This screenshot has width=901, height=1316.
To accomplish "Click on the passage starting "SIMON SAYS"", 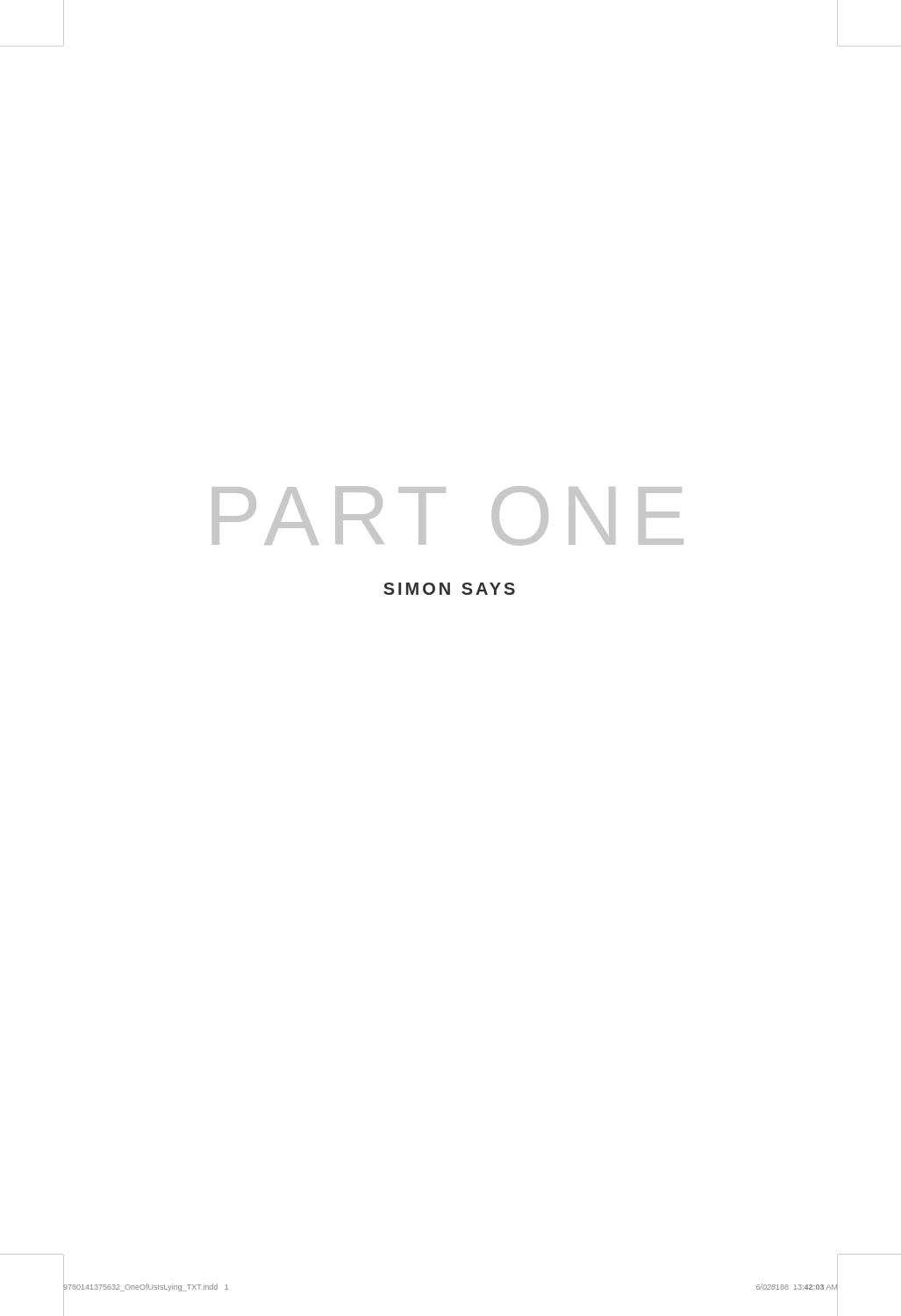I will click(450, 589).
